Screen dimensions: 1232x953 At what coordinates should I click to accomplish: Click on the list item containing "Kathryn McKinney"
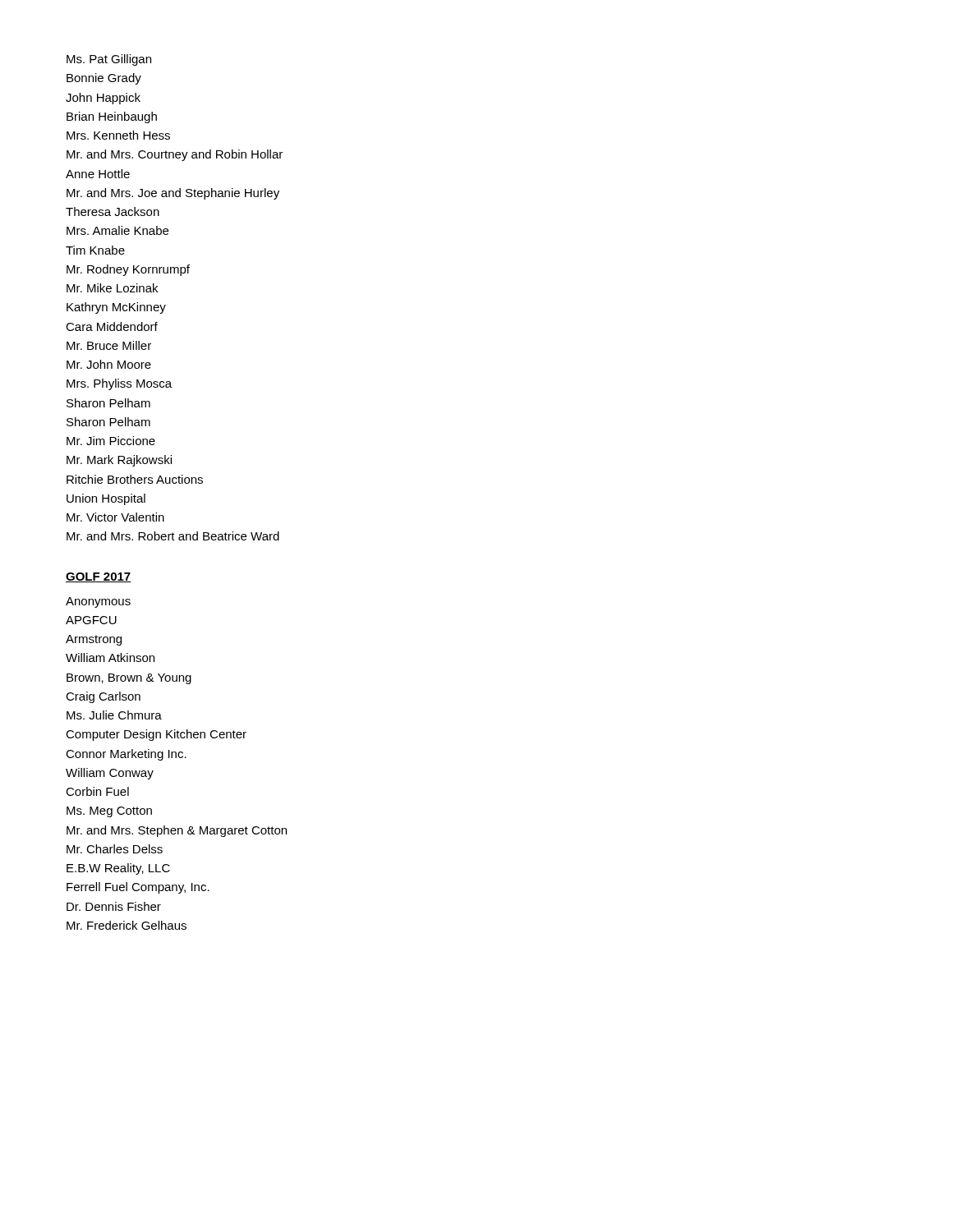point(116,308)
